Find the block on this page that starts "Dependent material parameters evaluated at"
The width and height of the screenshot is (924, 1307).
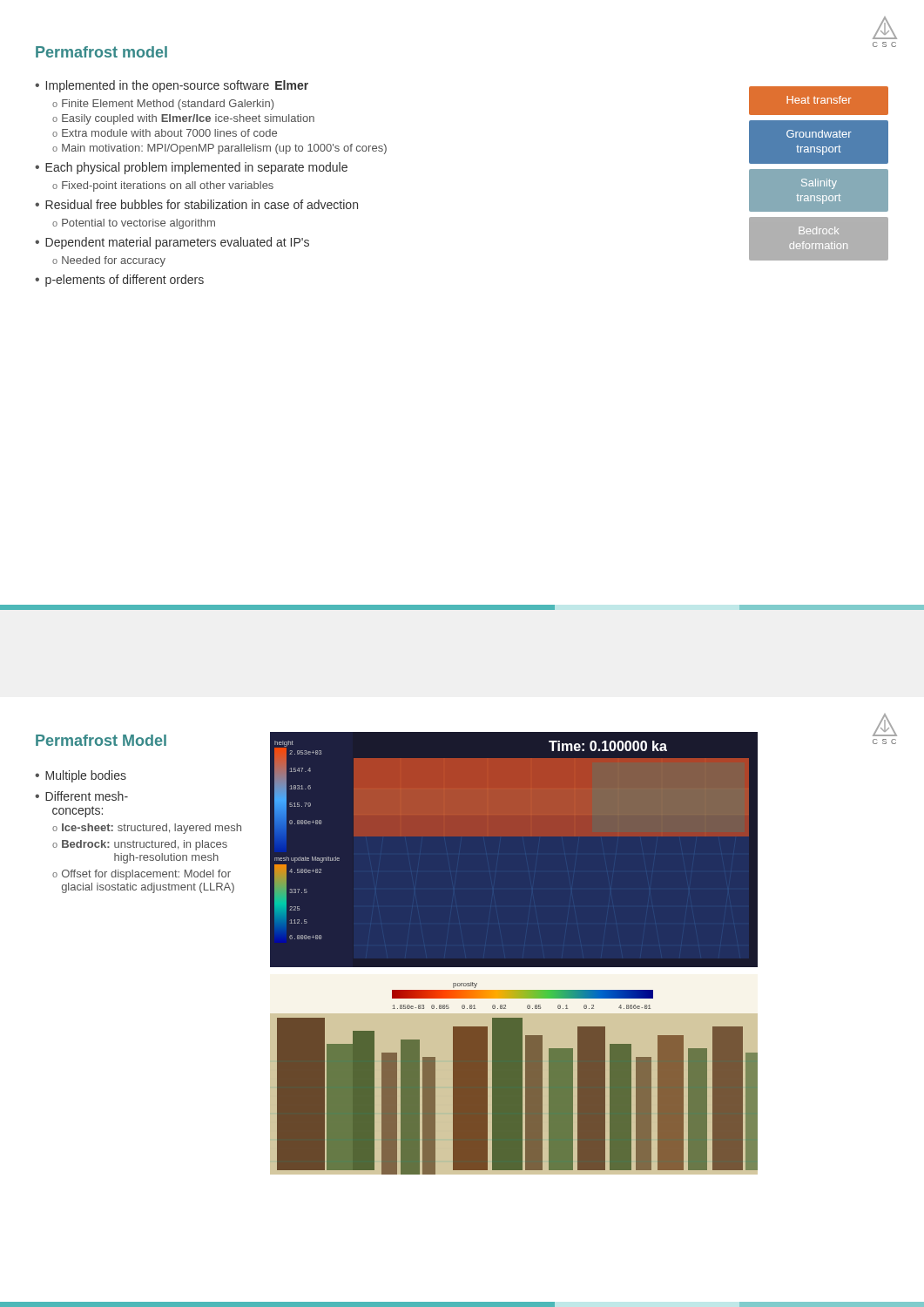pos(172,243)
